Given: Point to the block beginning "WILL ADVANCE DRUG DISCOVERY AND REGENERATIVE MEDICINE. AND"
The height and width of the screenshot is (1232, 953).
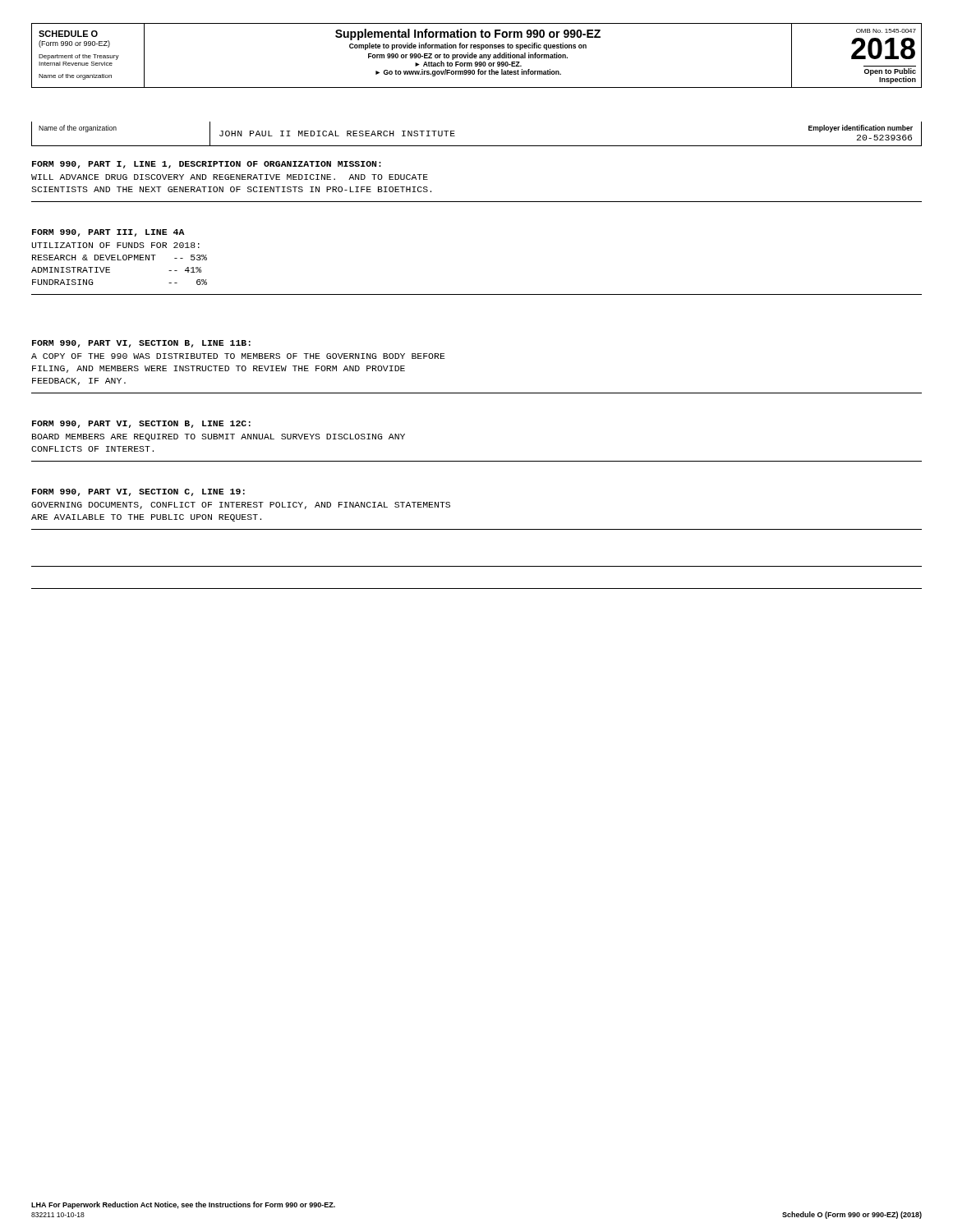Looking at the screenshot, I should 230,177.
